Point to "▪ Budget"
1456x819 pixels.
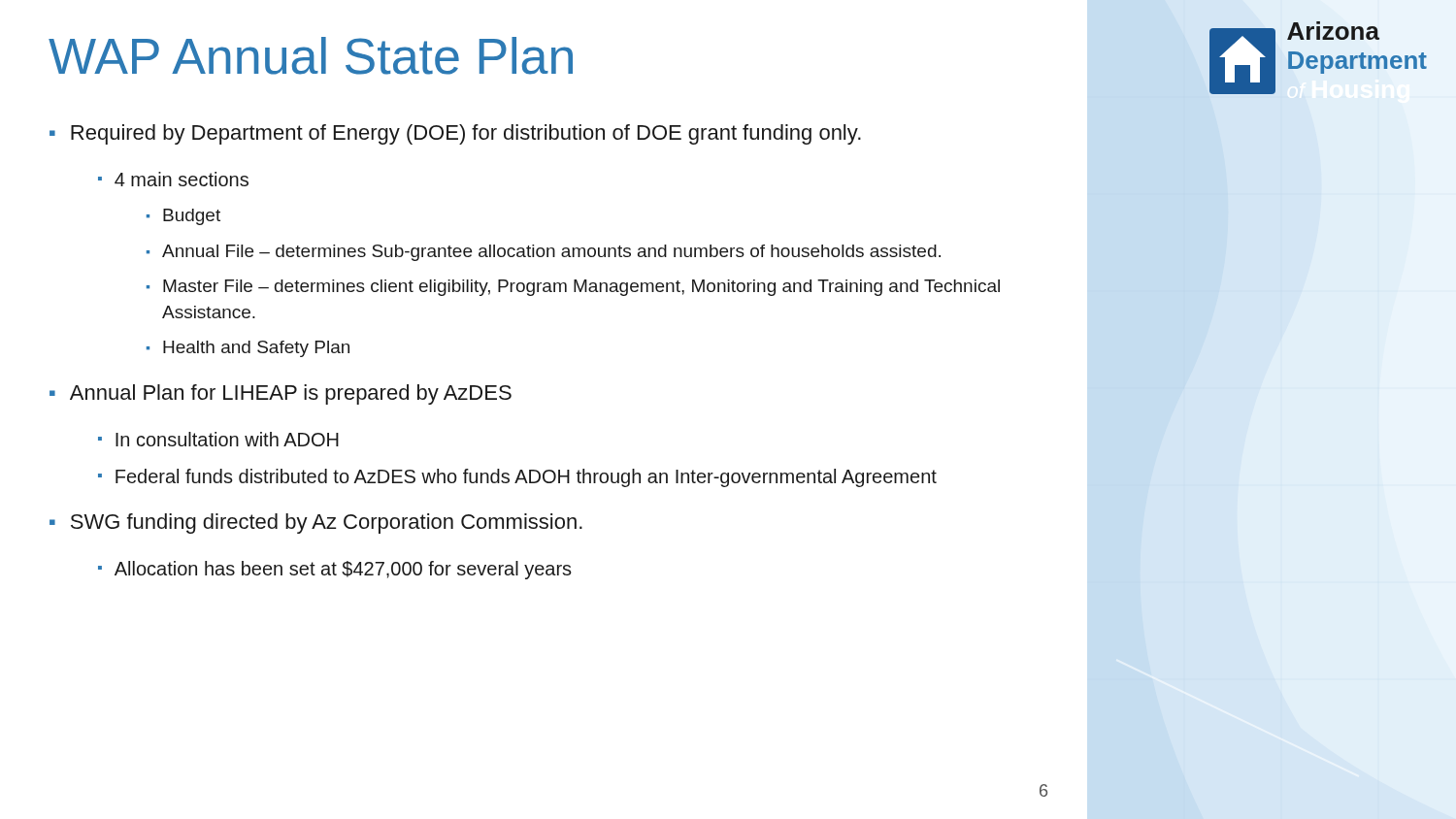click(x=183, y=217)
